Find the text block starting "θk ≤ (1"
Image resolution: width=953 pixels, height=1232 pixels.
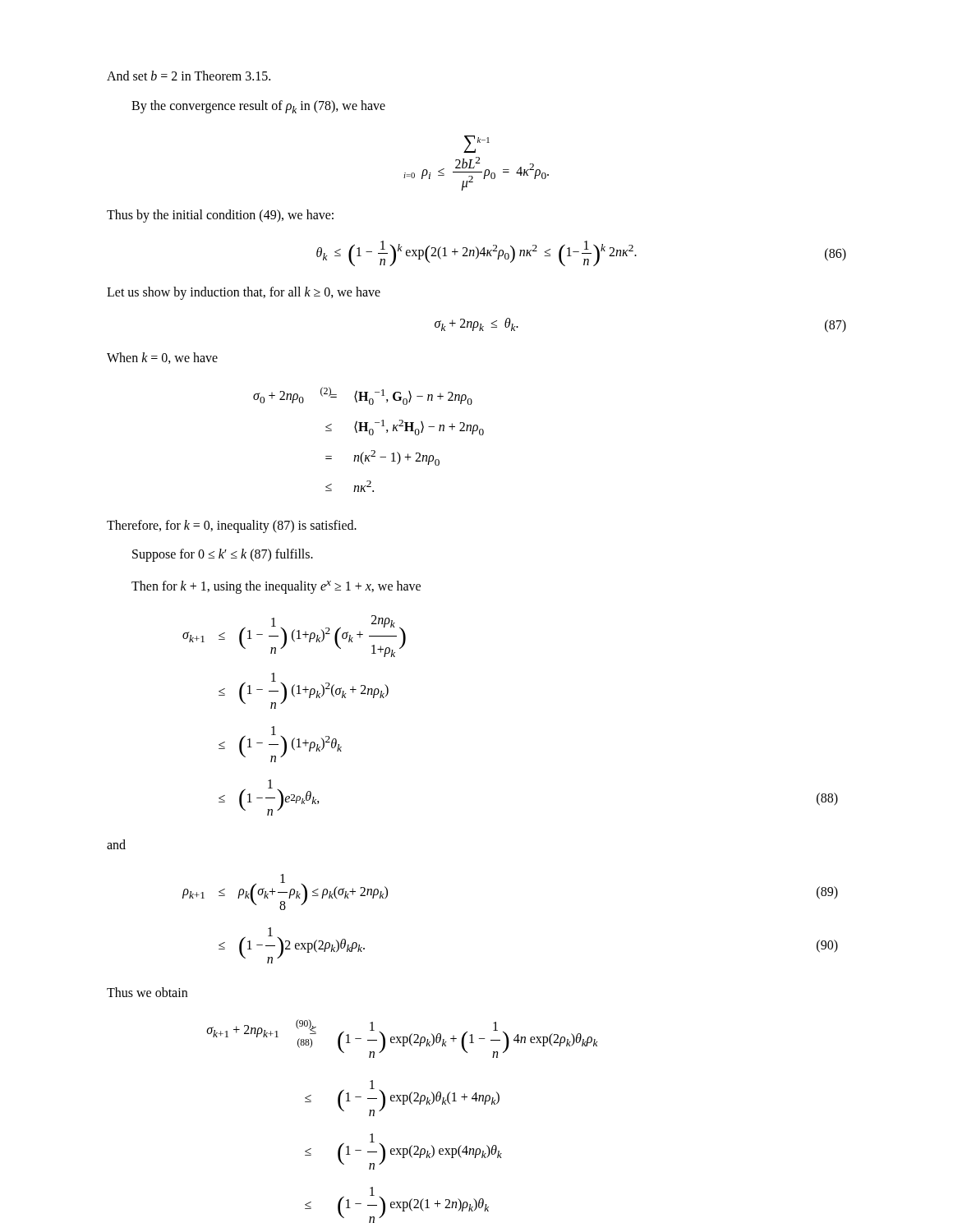click(x=581, y=254)
